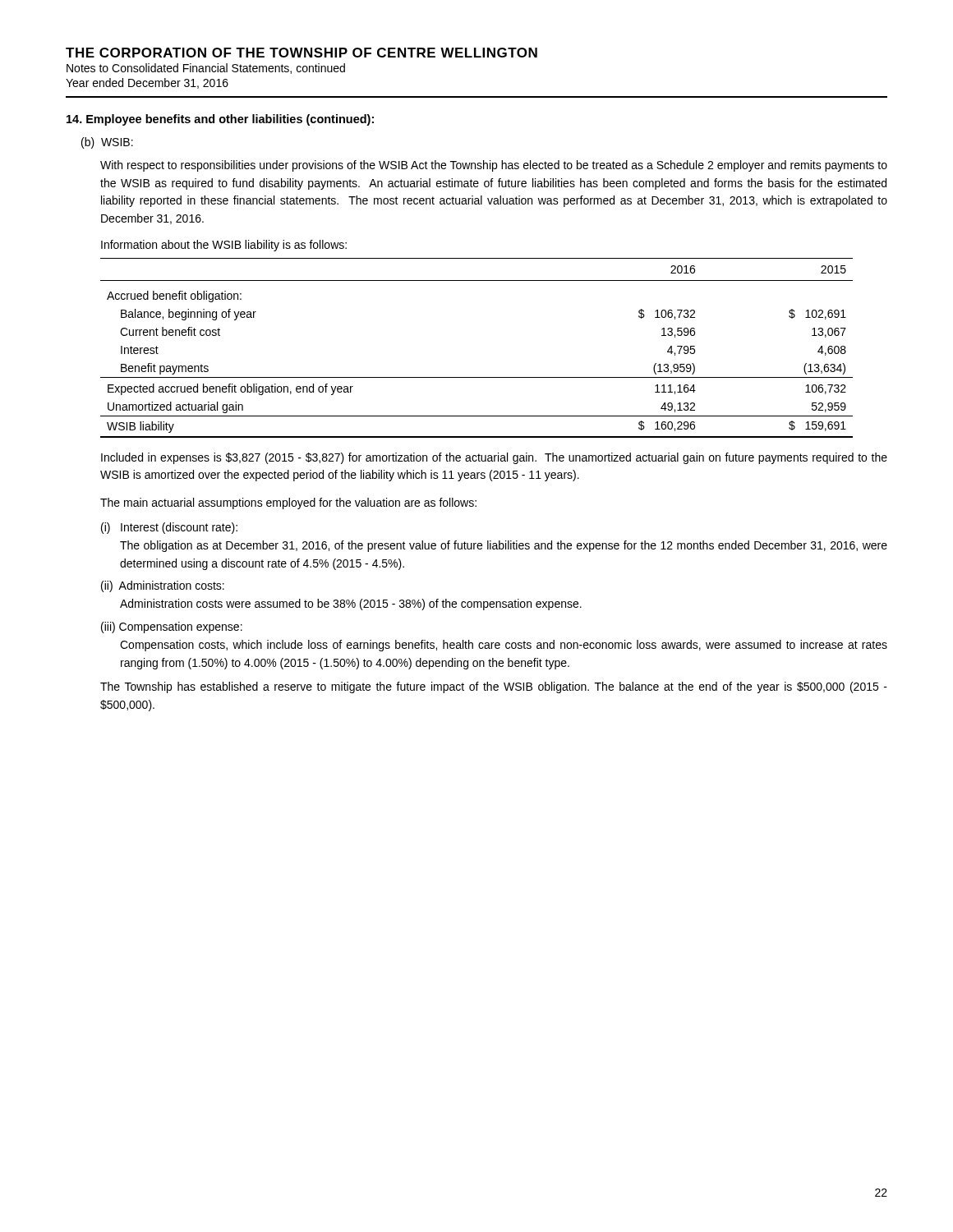
Task: Click the passage that begins "Included in expenses is $3,827 (2015 -"
Action: pyautogui.click(x=494, y=466)
